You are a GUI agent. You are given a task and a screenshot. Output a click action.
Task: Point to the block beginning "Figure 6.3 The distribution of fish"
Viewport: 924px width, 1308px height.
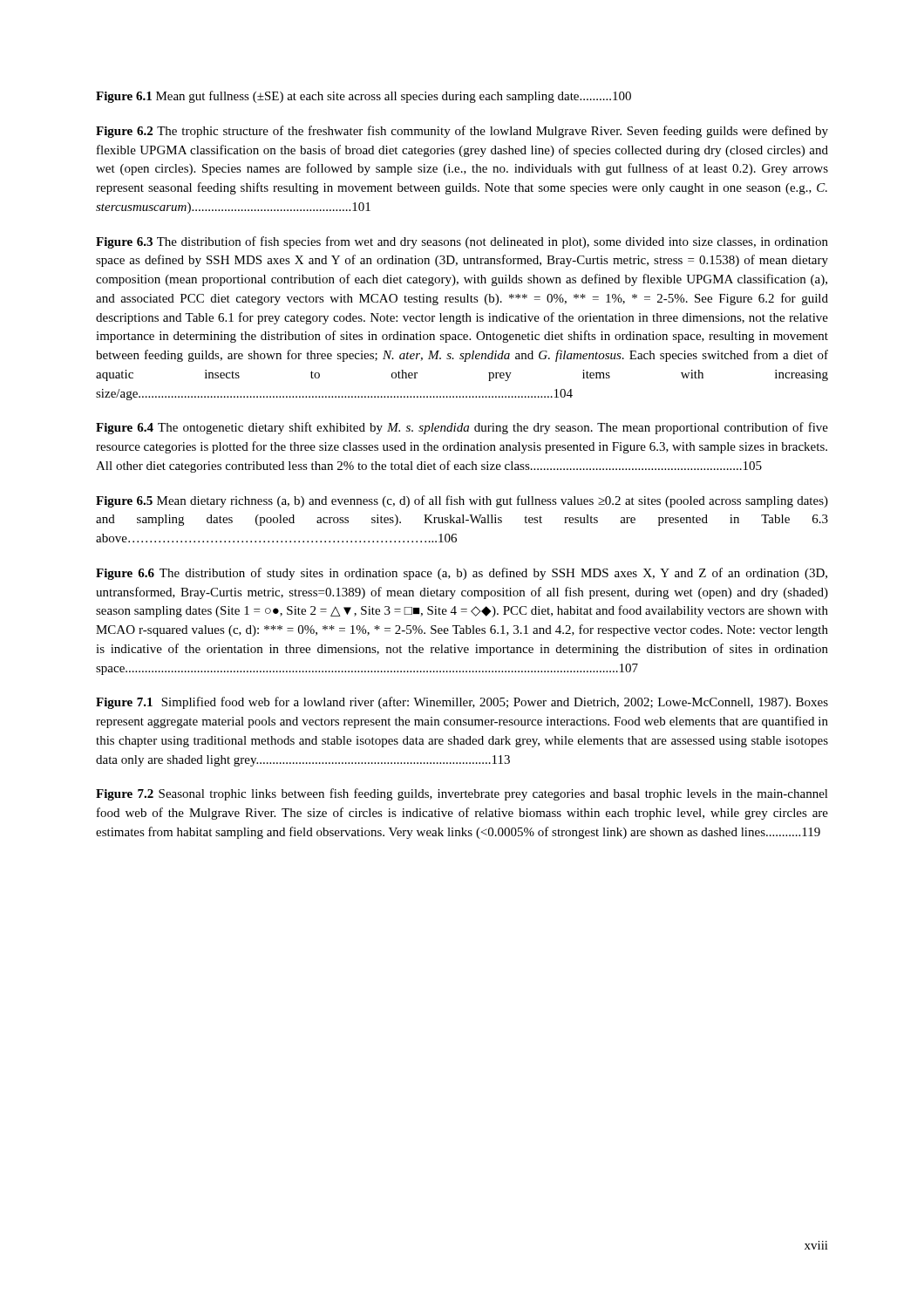pos(462,317)
